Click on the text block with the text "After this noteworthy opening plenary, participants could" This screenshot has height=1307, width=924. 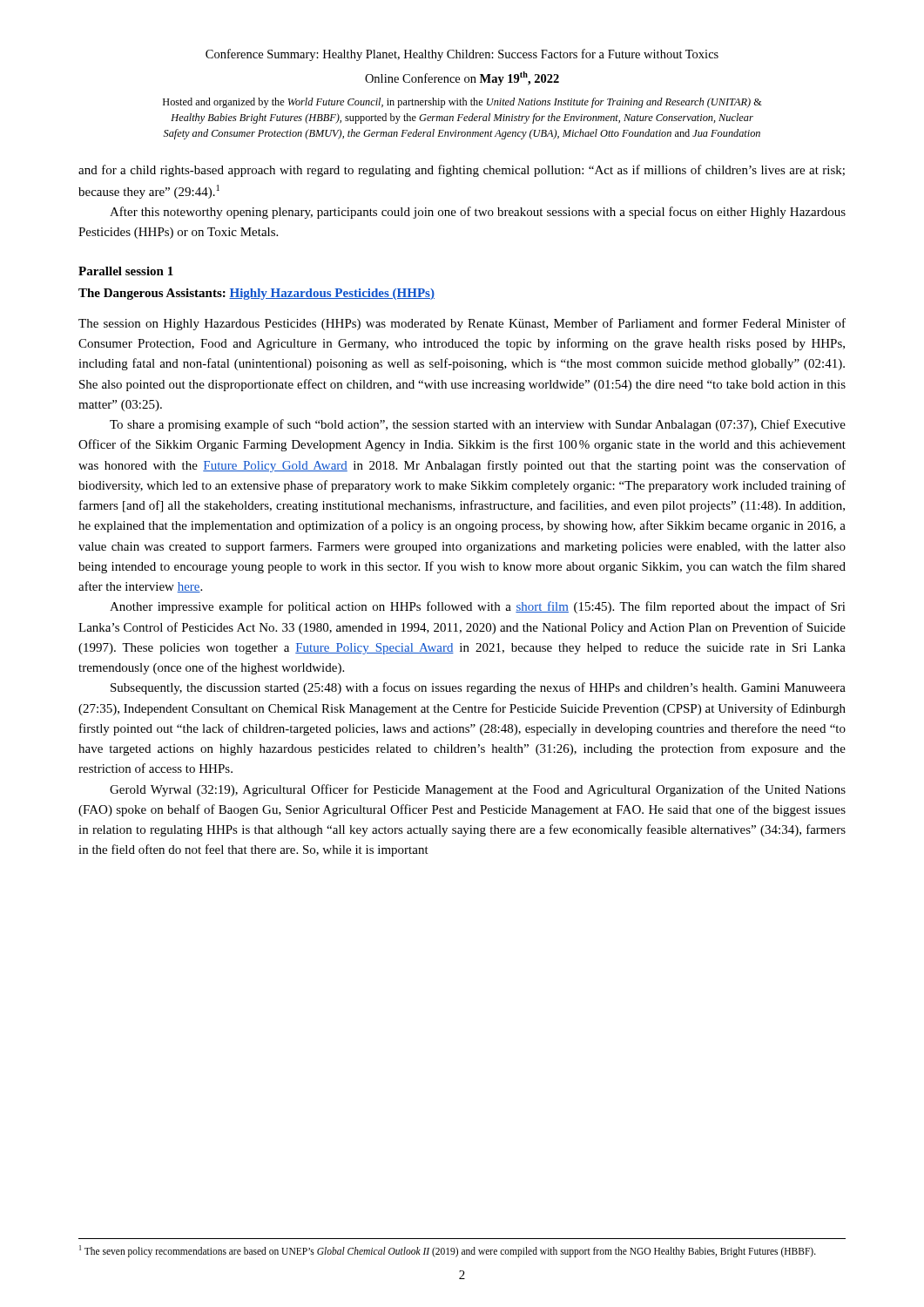(x=462, y=222)
